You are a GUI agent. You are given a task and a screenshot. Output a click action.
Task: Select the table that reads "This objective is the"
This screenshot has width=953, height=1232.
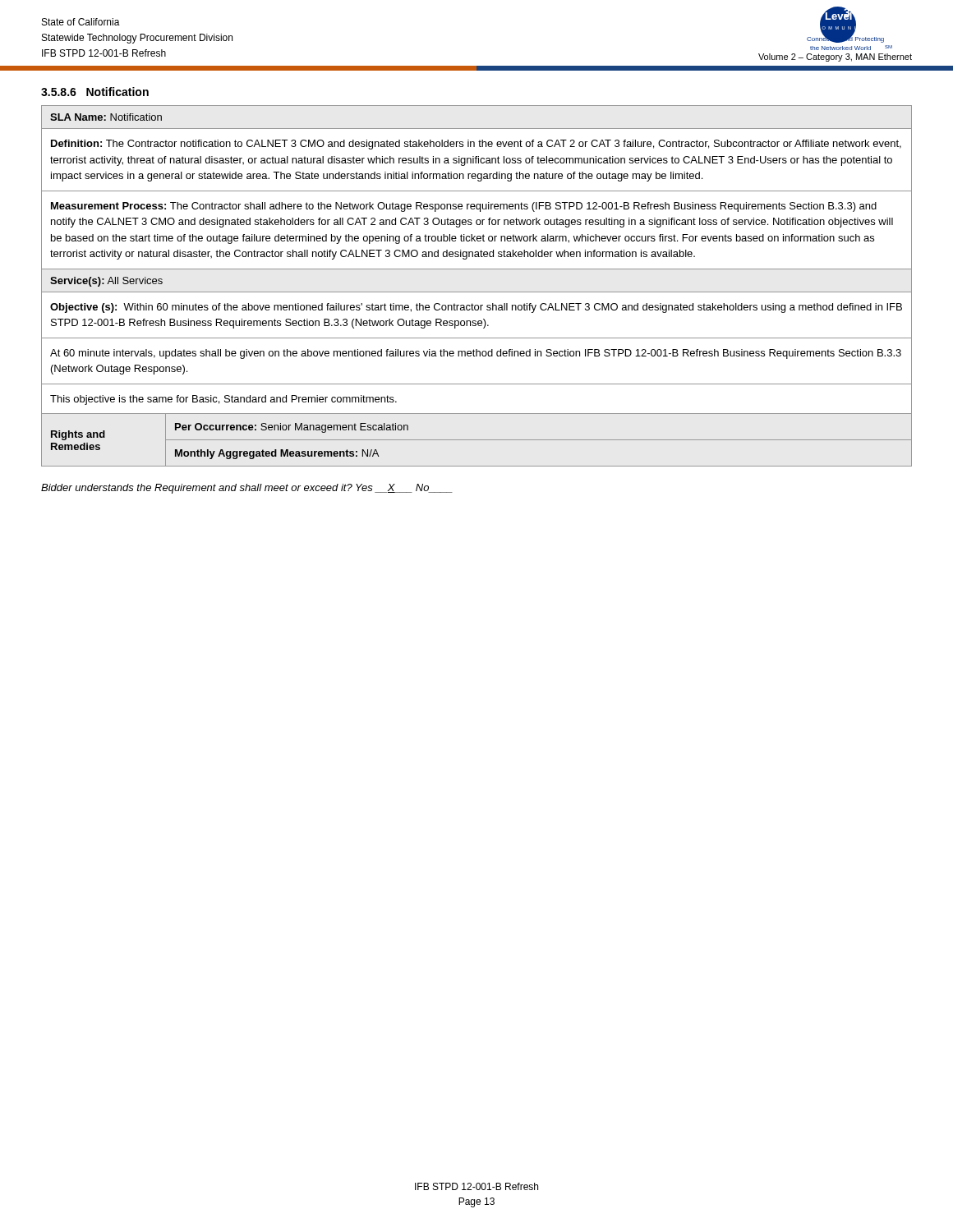(x=476, y=286)
